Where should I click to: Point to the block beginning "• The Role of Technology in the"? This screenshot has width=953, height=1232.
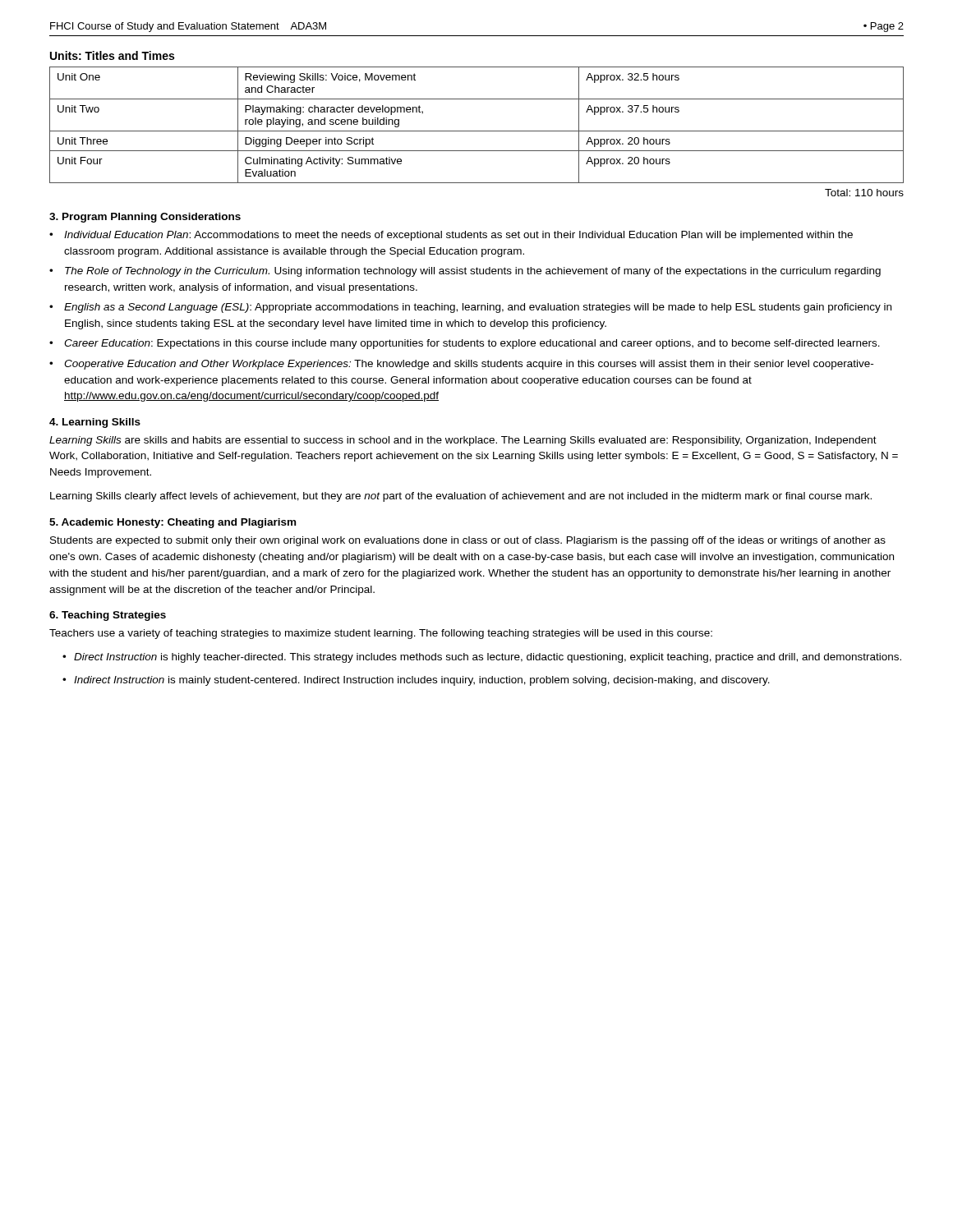point(476,279)
